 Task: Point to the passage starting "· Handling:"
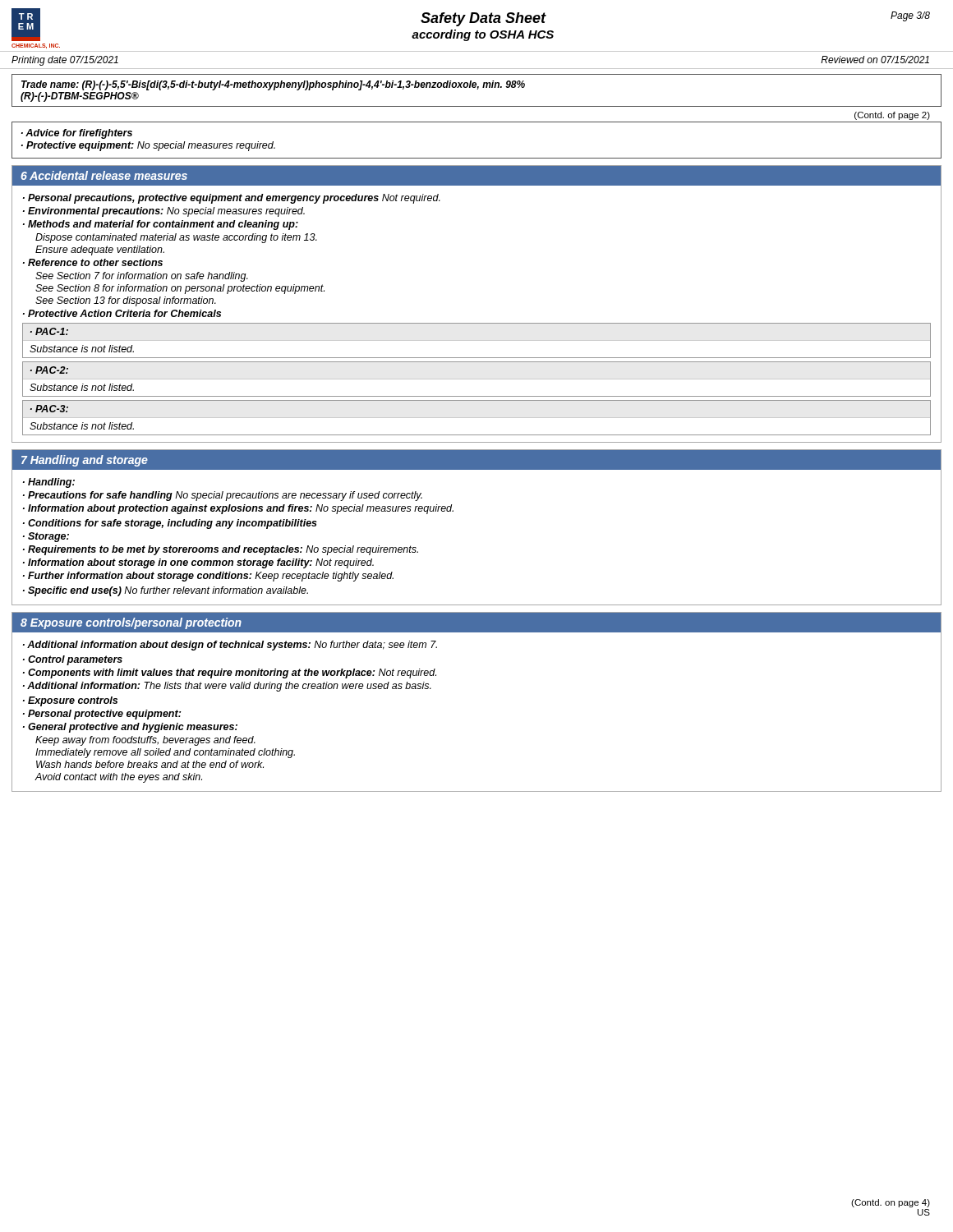click(x=49, y=482)
